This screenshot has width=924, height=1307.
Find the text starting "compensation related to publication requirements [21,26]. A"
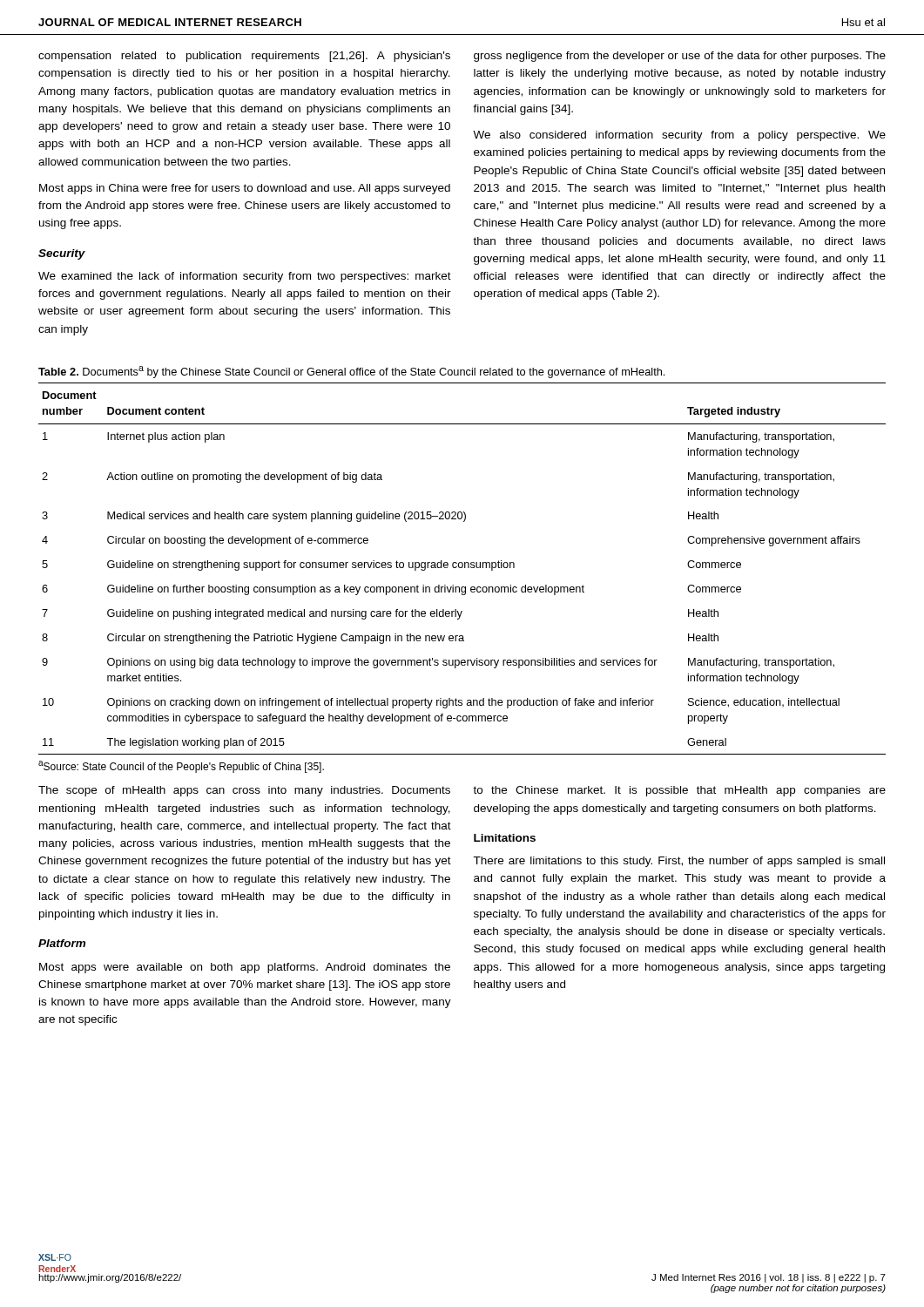pos(244,109)
